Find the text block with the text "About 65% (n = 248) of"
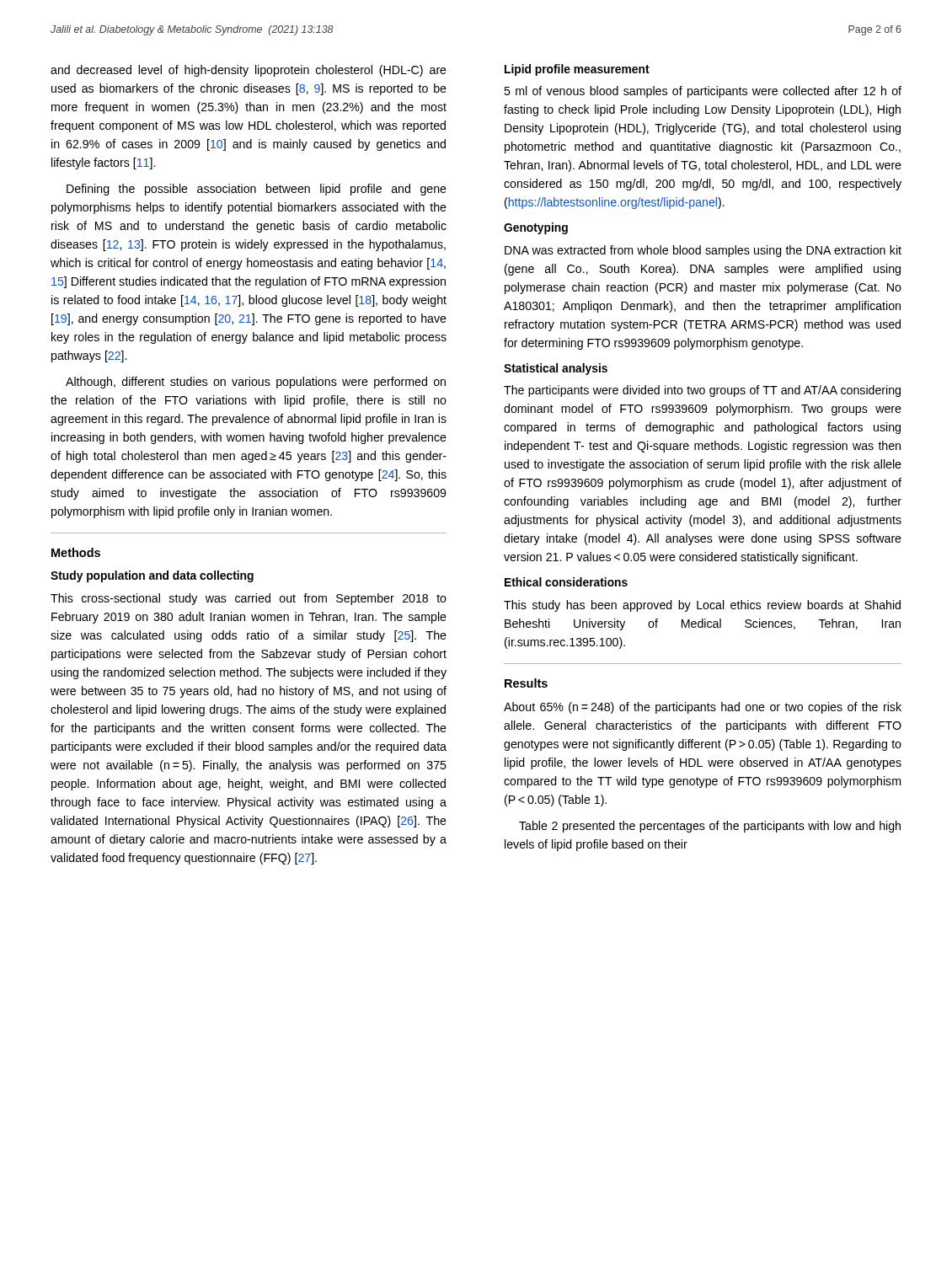The image size is (952, 1264). (x=703, y=776)
